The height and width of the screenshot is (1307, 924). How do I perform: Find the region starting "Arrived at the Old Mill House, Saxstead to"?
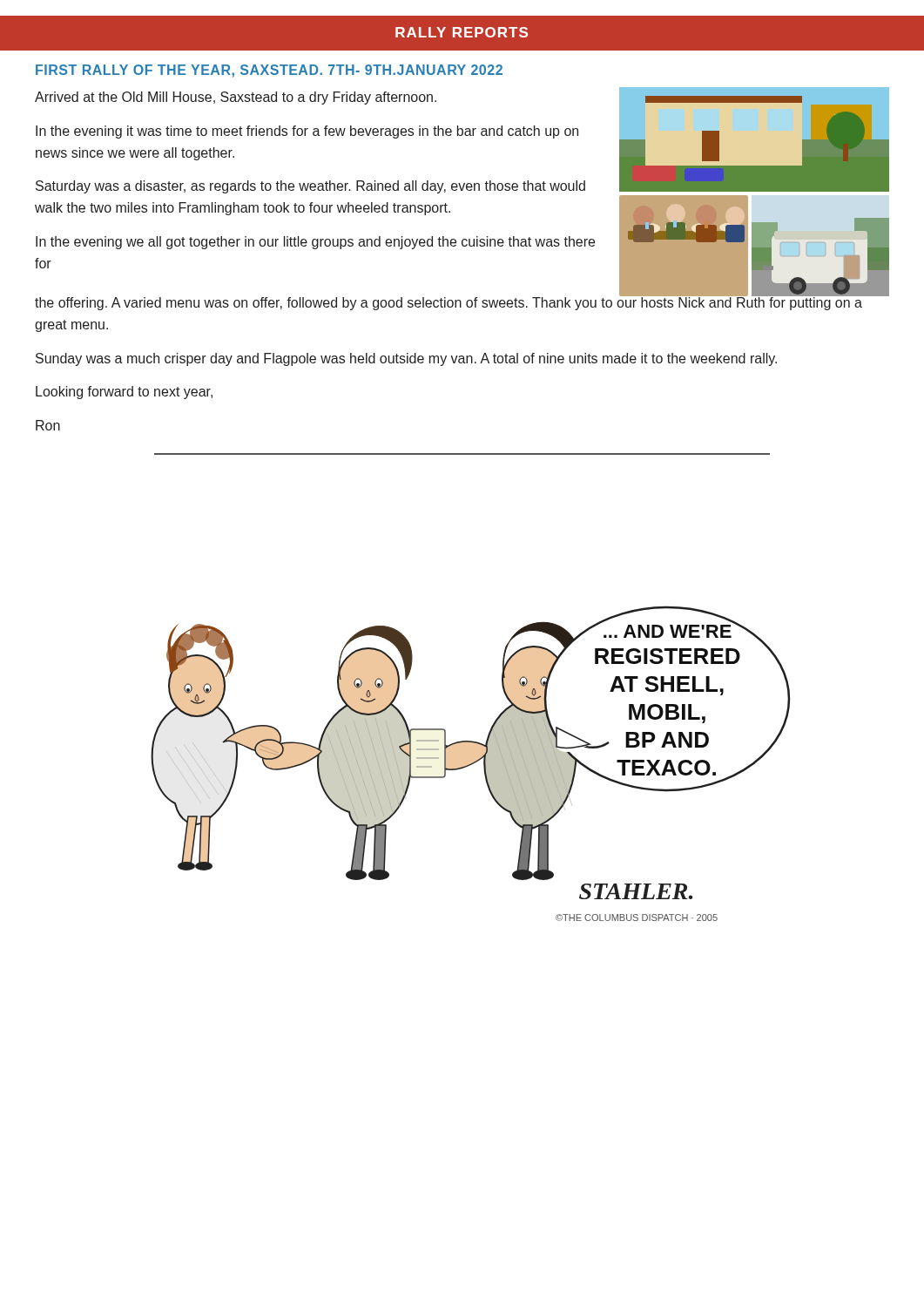point(236,97)
